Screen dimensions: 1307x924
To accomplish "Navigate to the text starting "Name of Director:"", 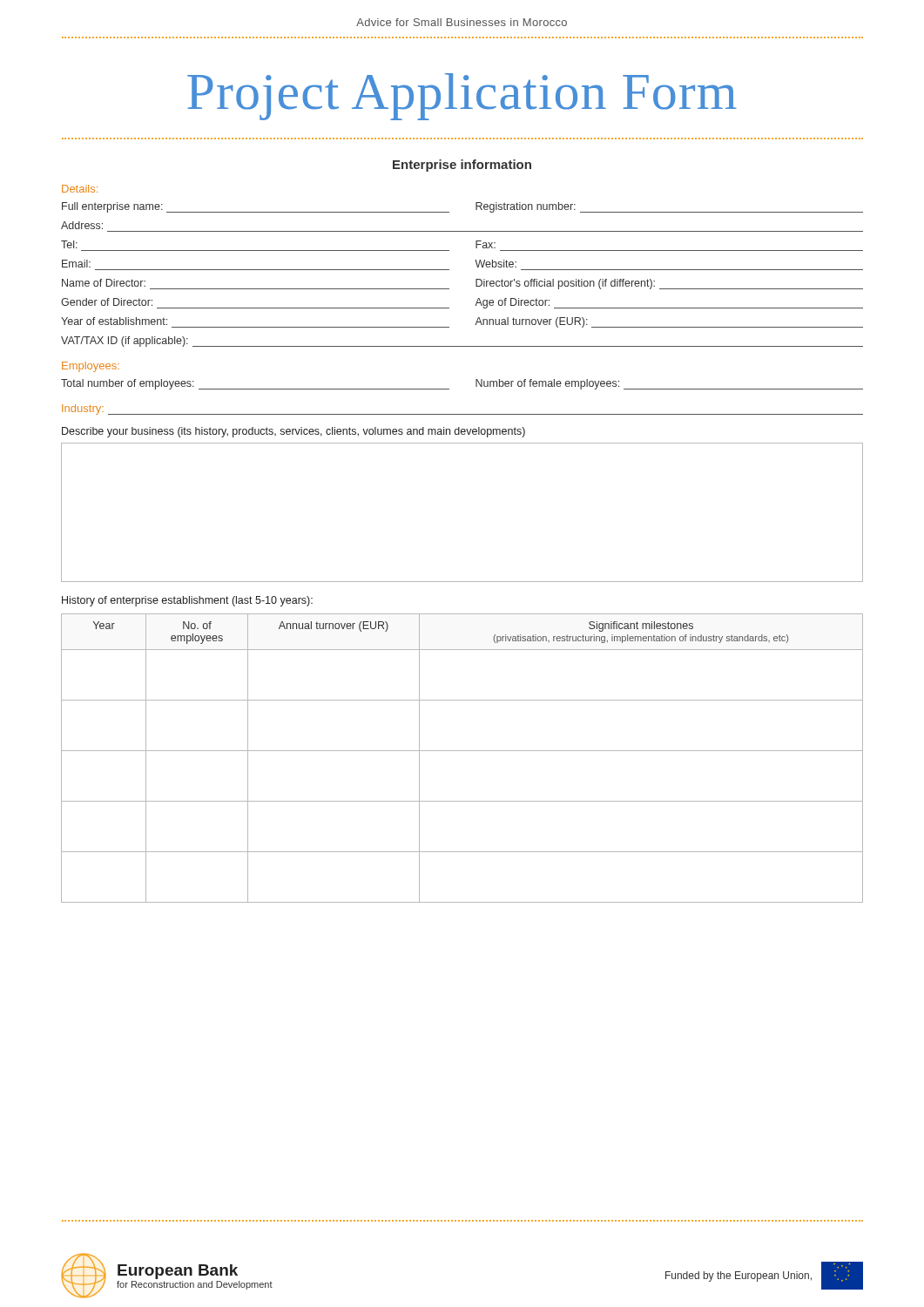I will tap(101, 284).
